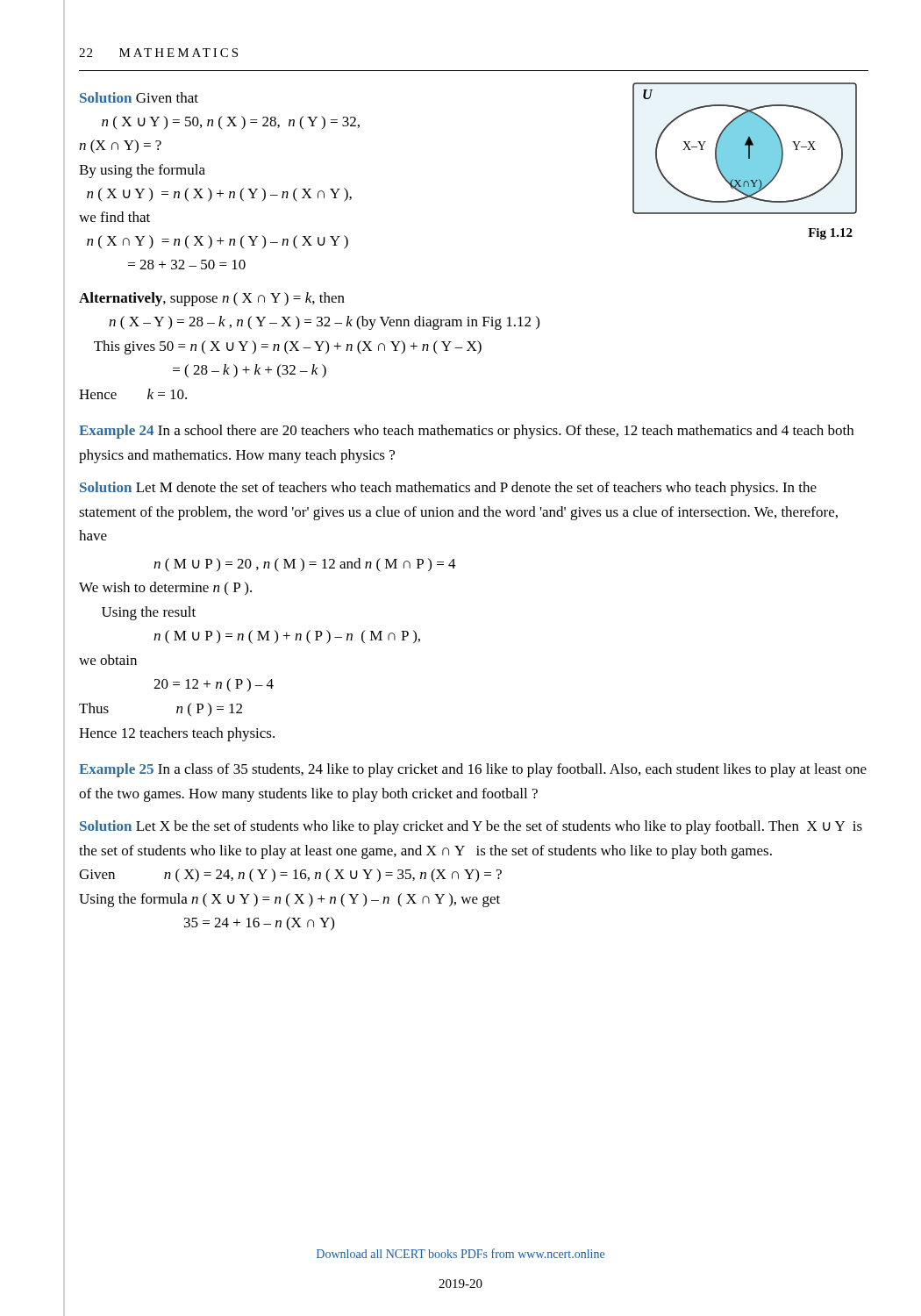Locate the text "Fig 1.12"
Screen dimensions: 1316x921
point(830,232)
